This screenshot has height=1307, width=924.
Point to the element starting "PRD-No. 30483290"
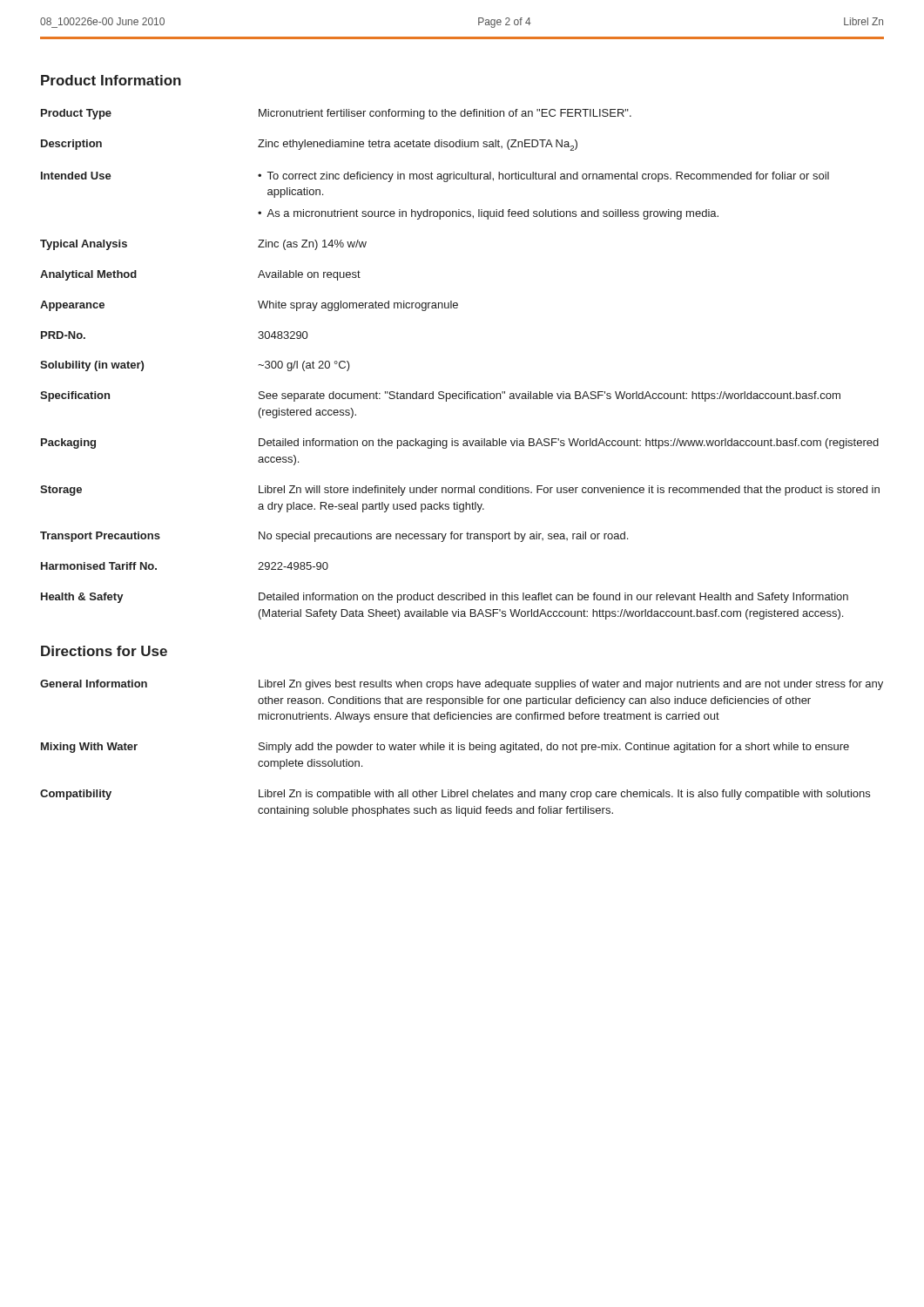pos(61,333)
